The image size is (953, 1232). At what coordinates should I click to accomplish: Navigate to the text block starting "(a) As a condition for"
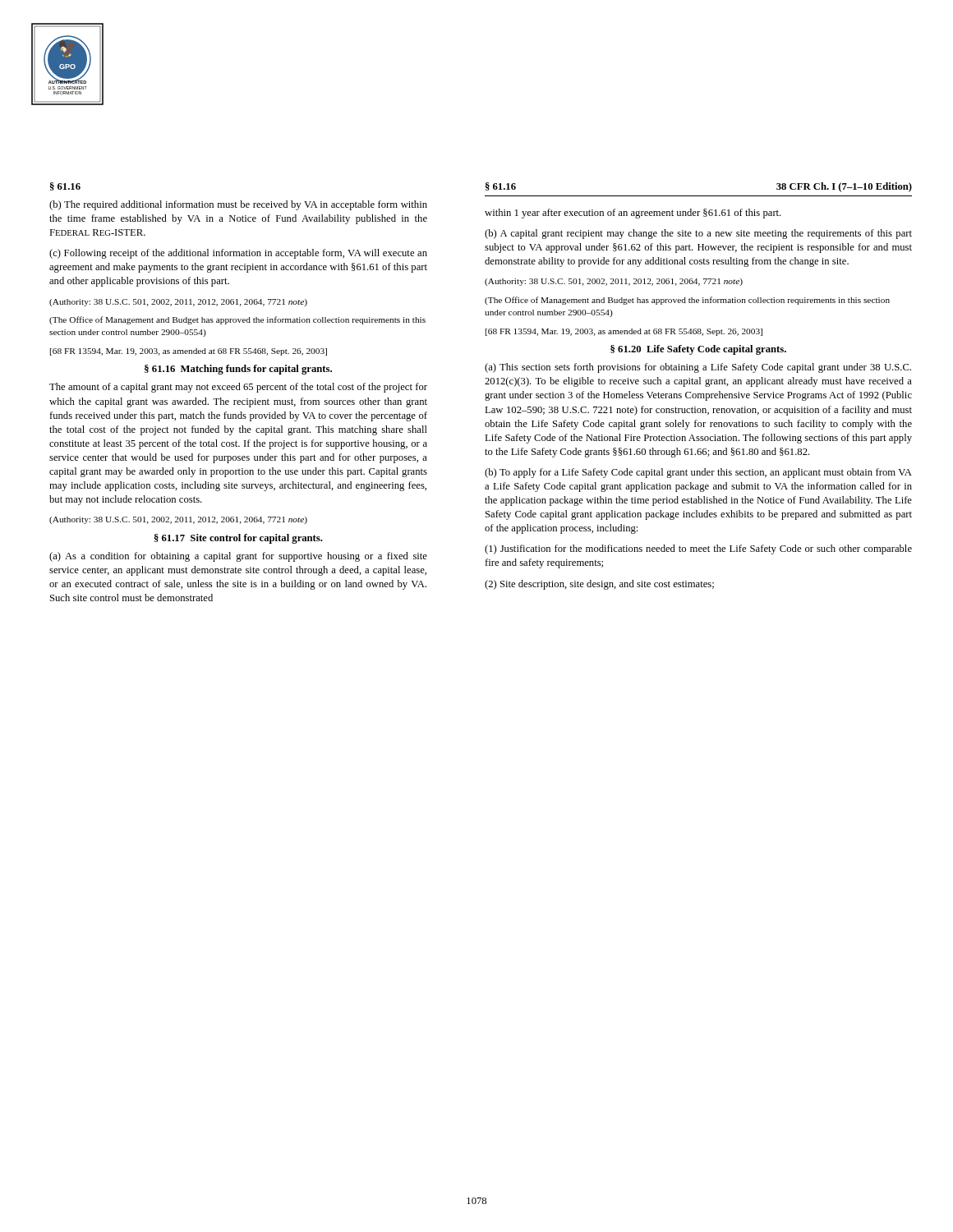click(238, 577)
